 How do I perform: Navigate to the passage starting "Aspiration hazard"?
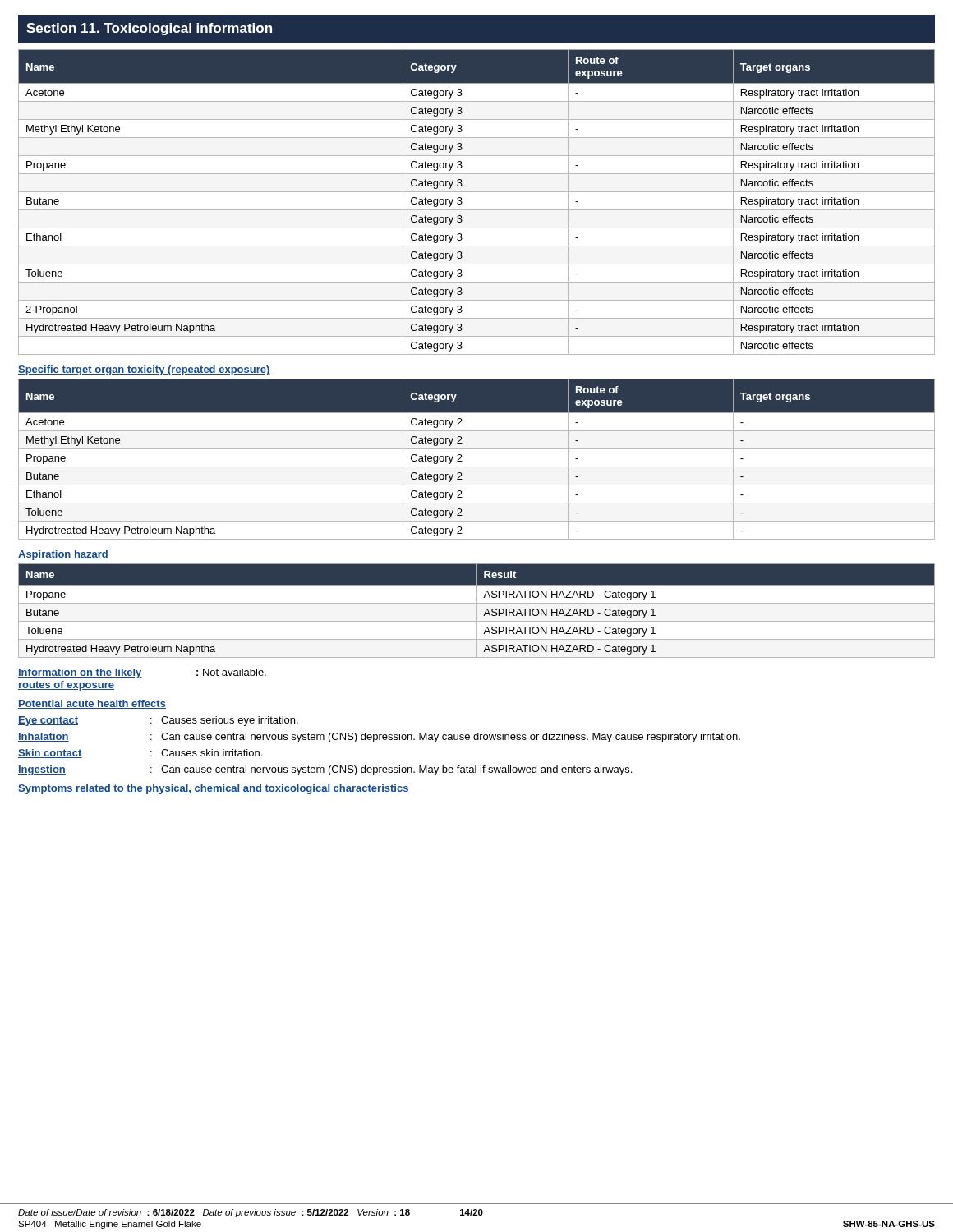[63, 554]
